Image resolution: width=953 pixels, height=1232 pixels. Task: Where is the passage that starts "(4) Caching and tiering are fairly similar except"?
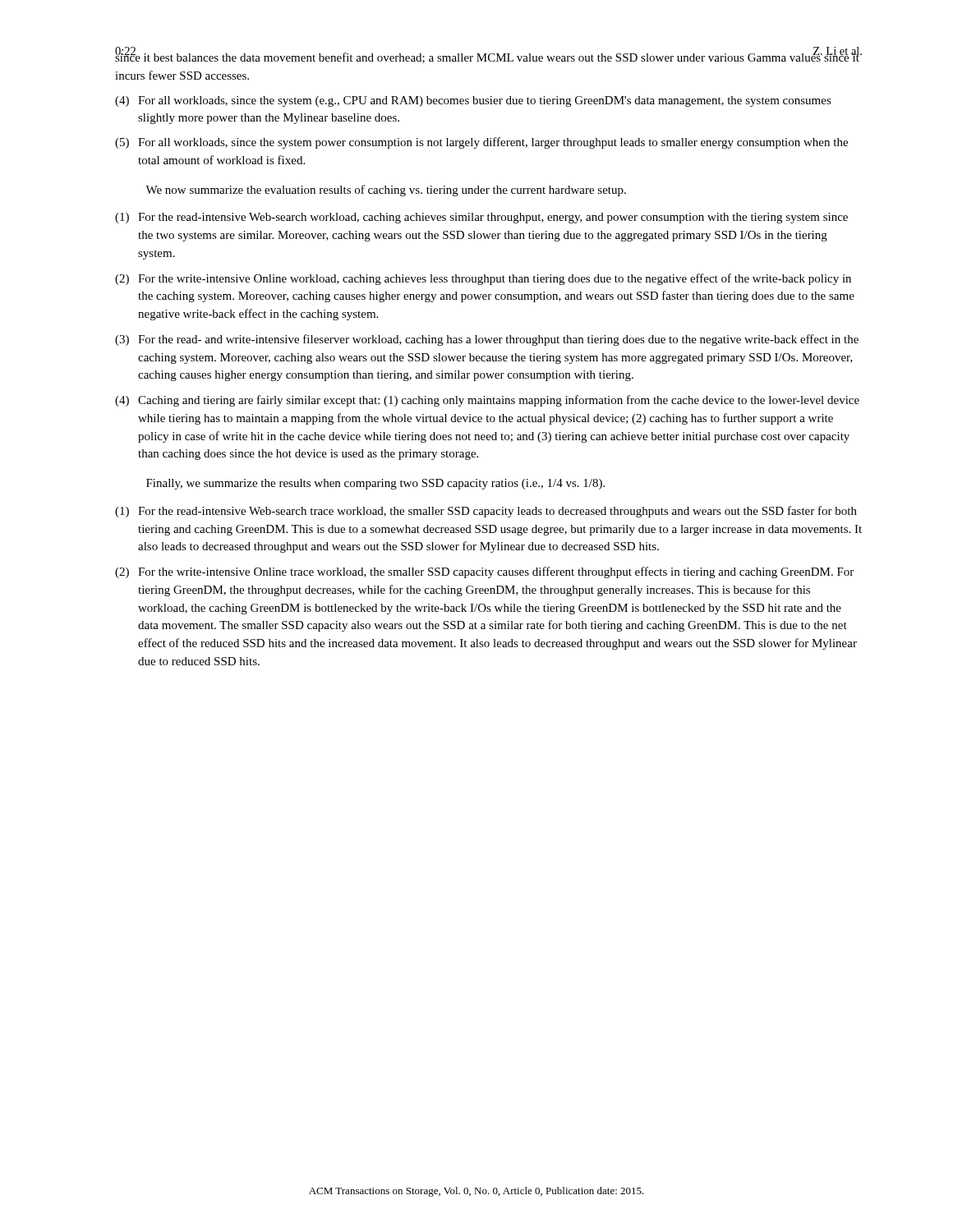[x=489, y=428]
